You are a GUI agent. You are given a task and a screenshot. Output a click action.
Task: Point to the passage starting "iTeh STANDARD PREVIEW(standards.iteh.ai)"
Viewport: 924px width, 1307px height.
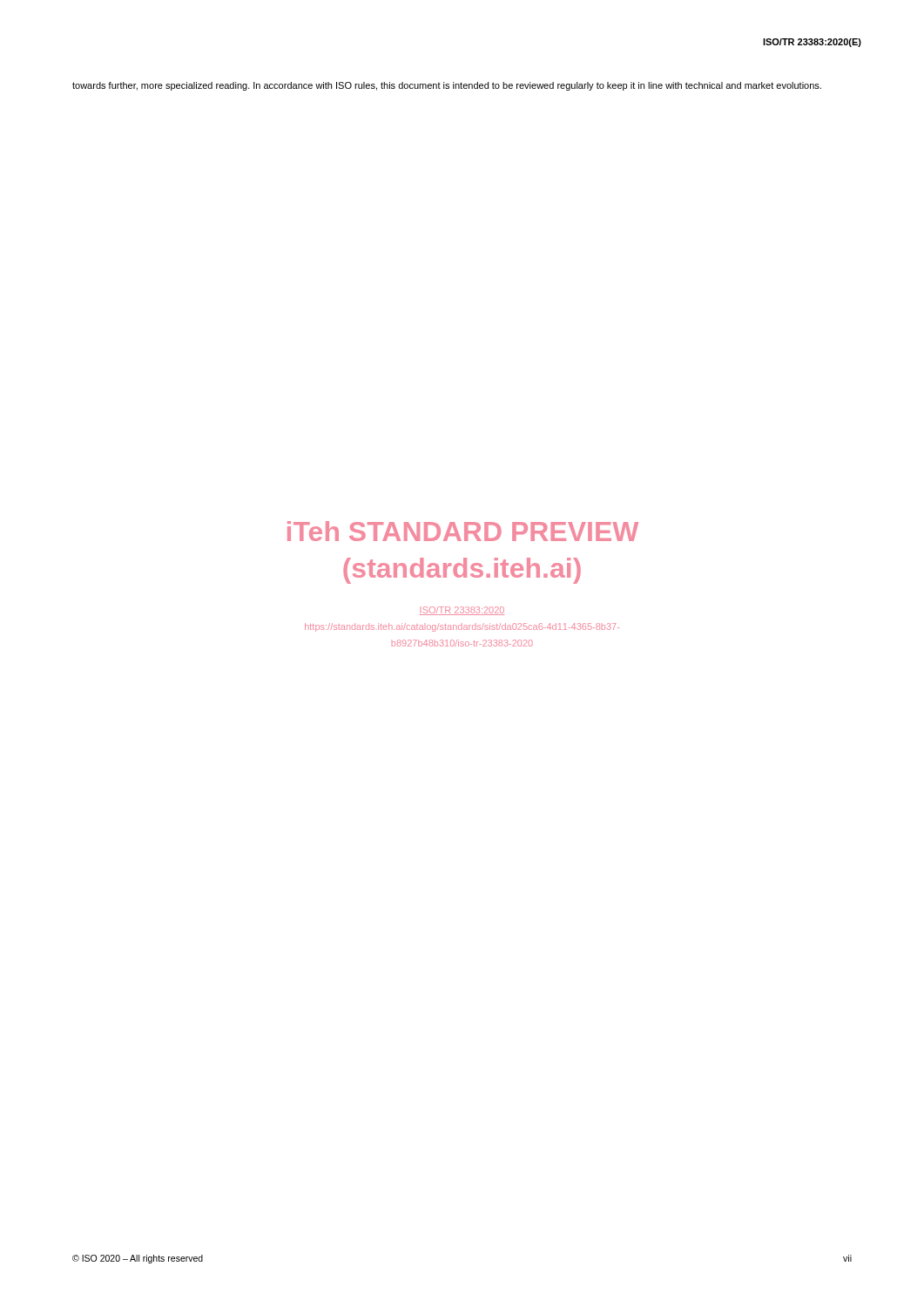[x=462, y=550]
